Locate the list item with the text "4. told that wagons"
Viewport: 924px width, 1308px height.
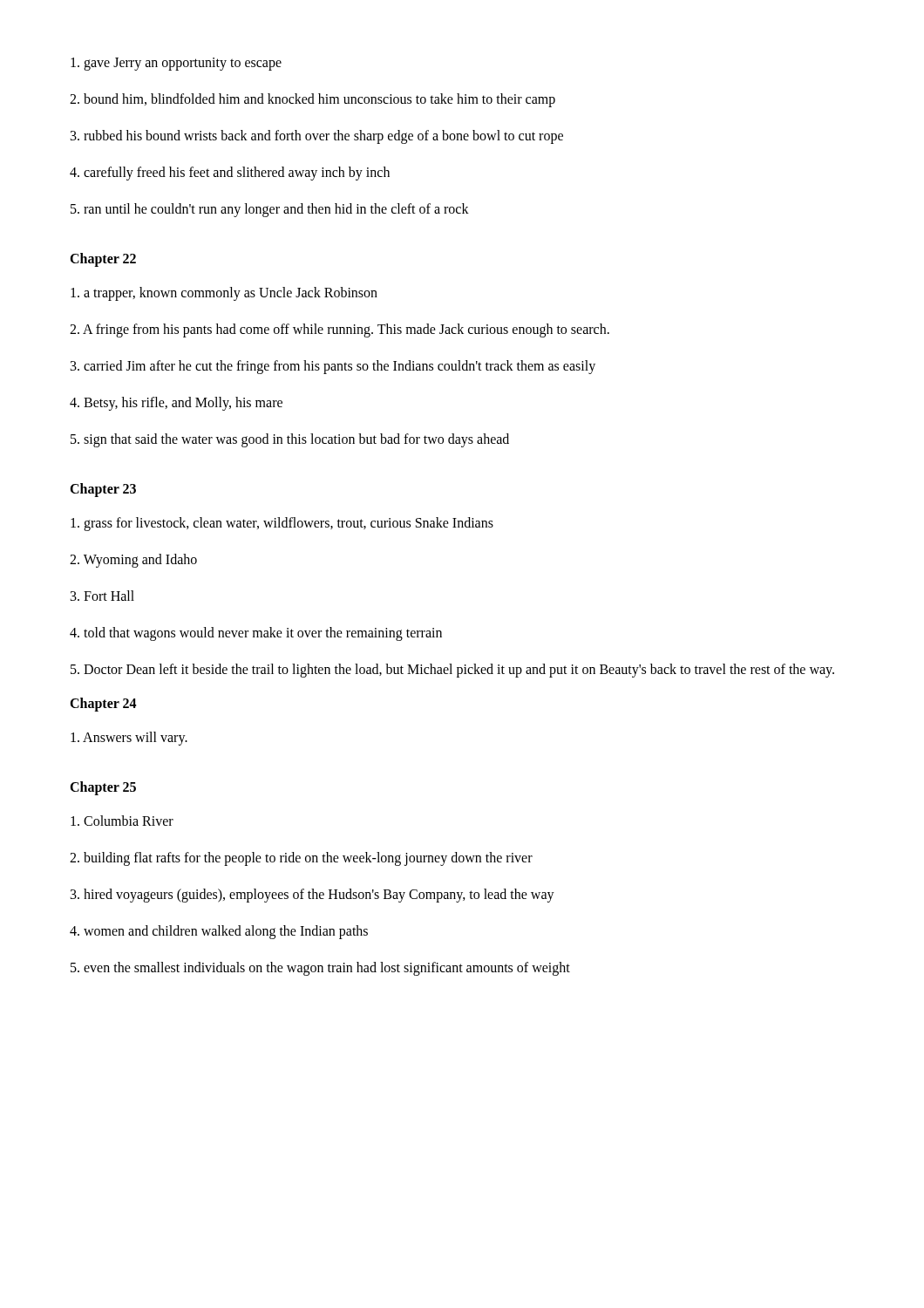(256, 633)
